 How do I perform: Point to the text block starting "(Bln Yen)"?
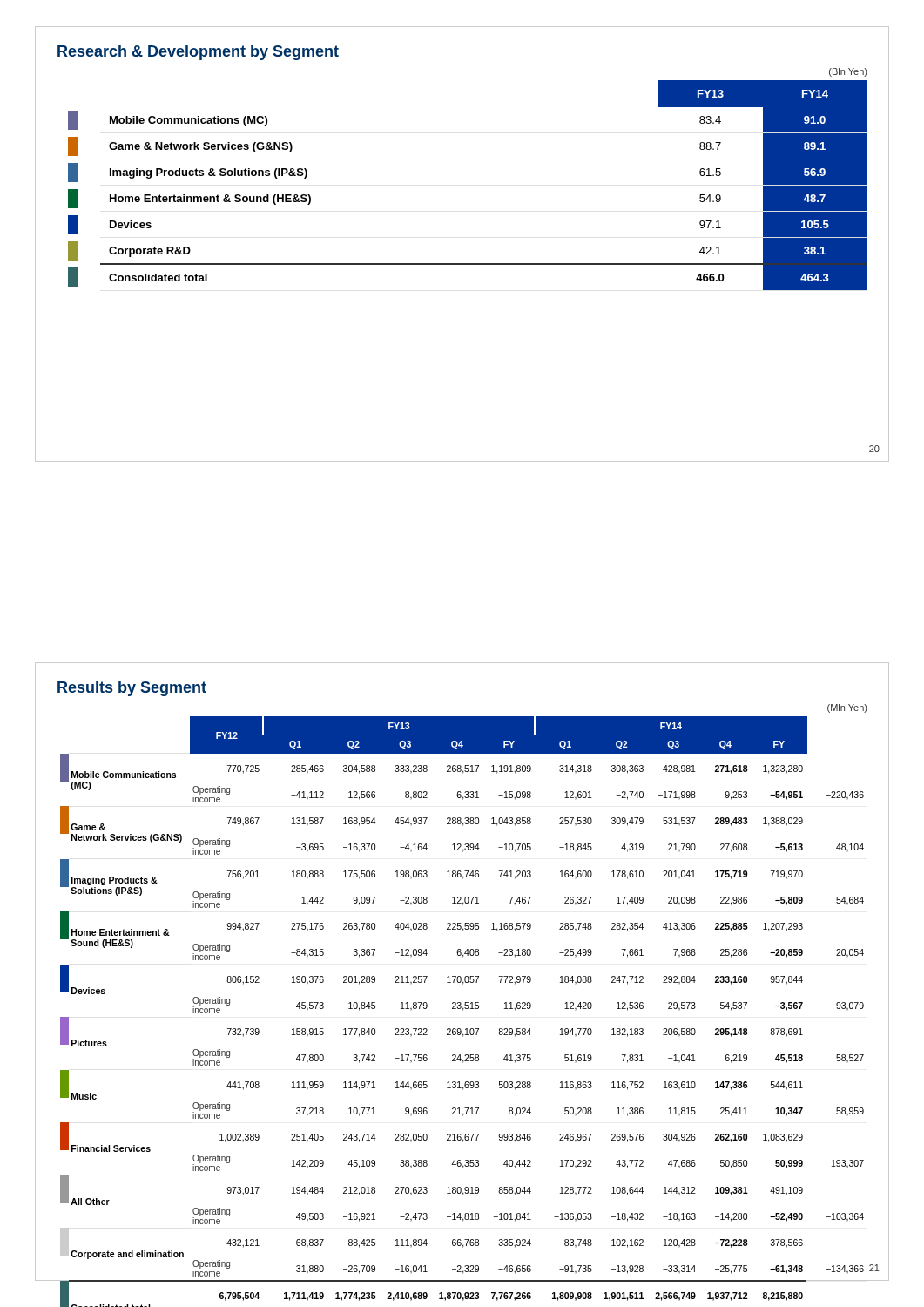[848, 71]
